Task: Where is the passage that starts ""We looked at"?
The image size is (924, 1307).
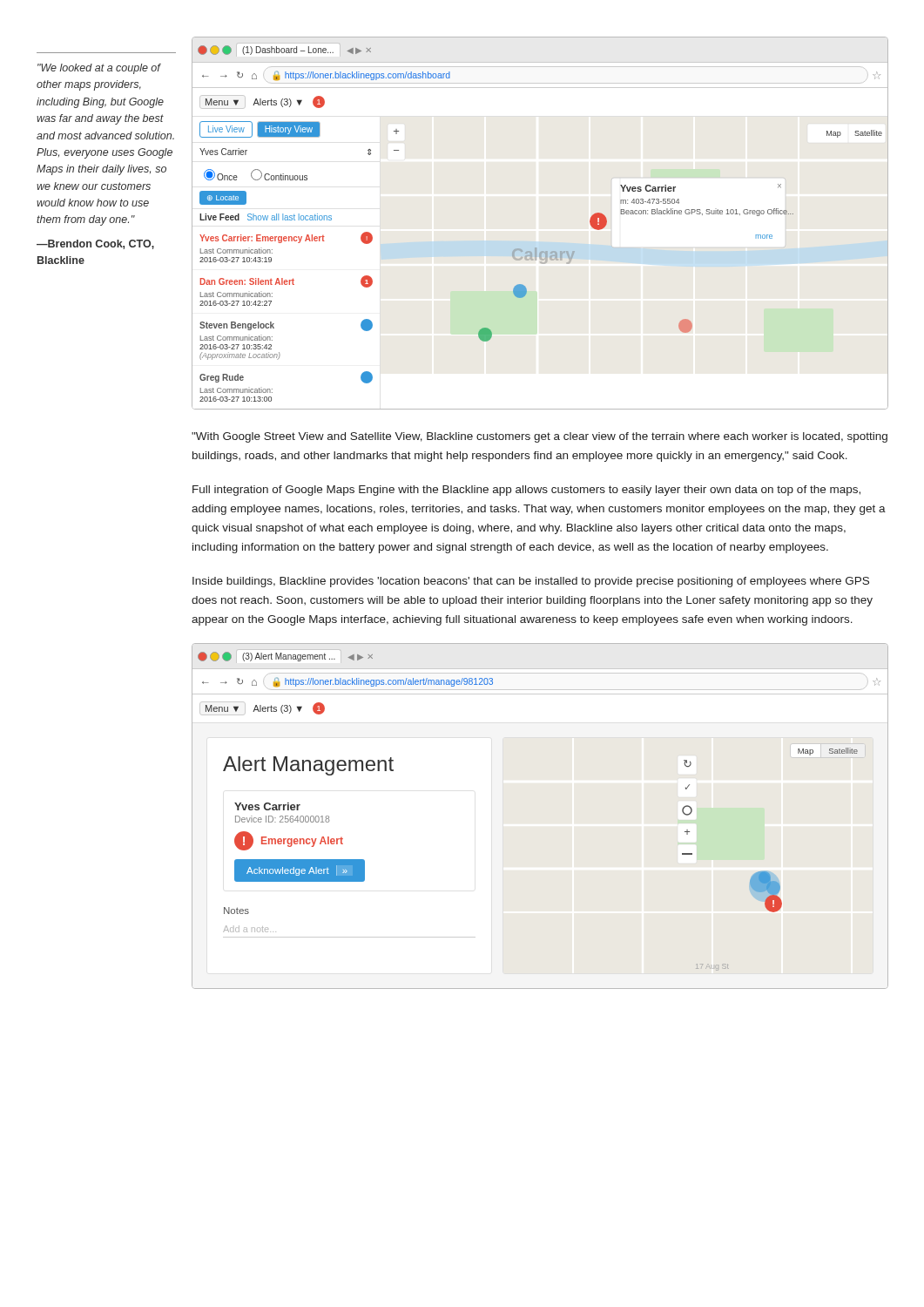Action: pos(106,161)
